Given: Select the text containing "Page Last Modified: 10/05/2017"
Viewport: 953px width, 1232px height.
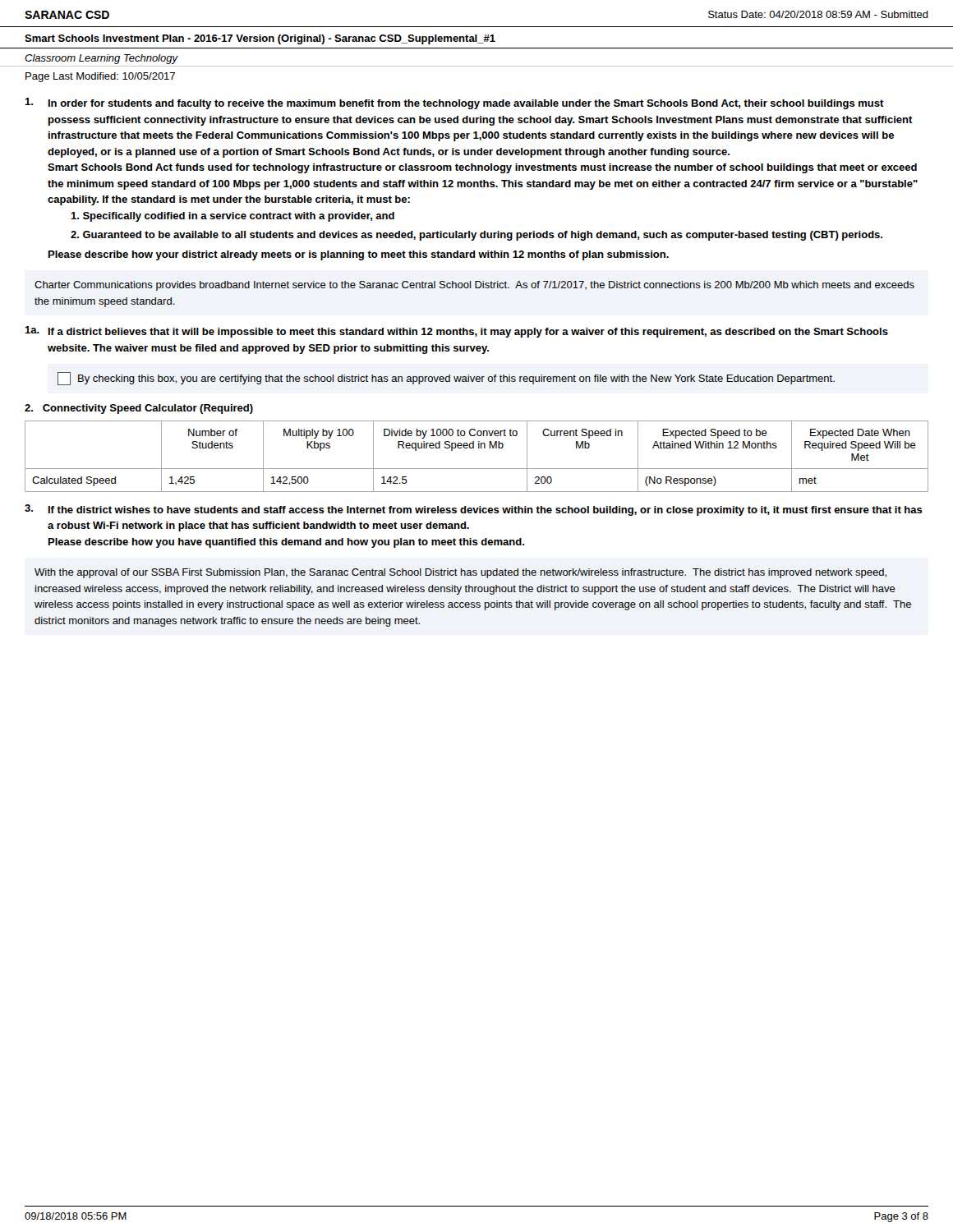Looking at the screenshot, I should [x=100, y=76].
